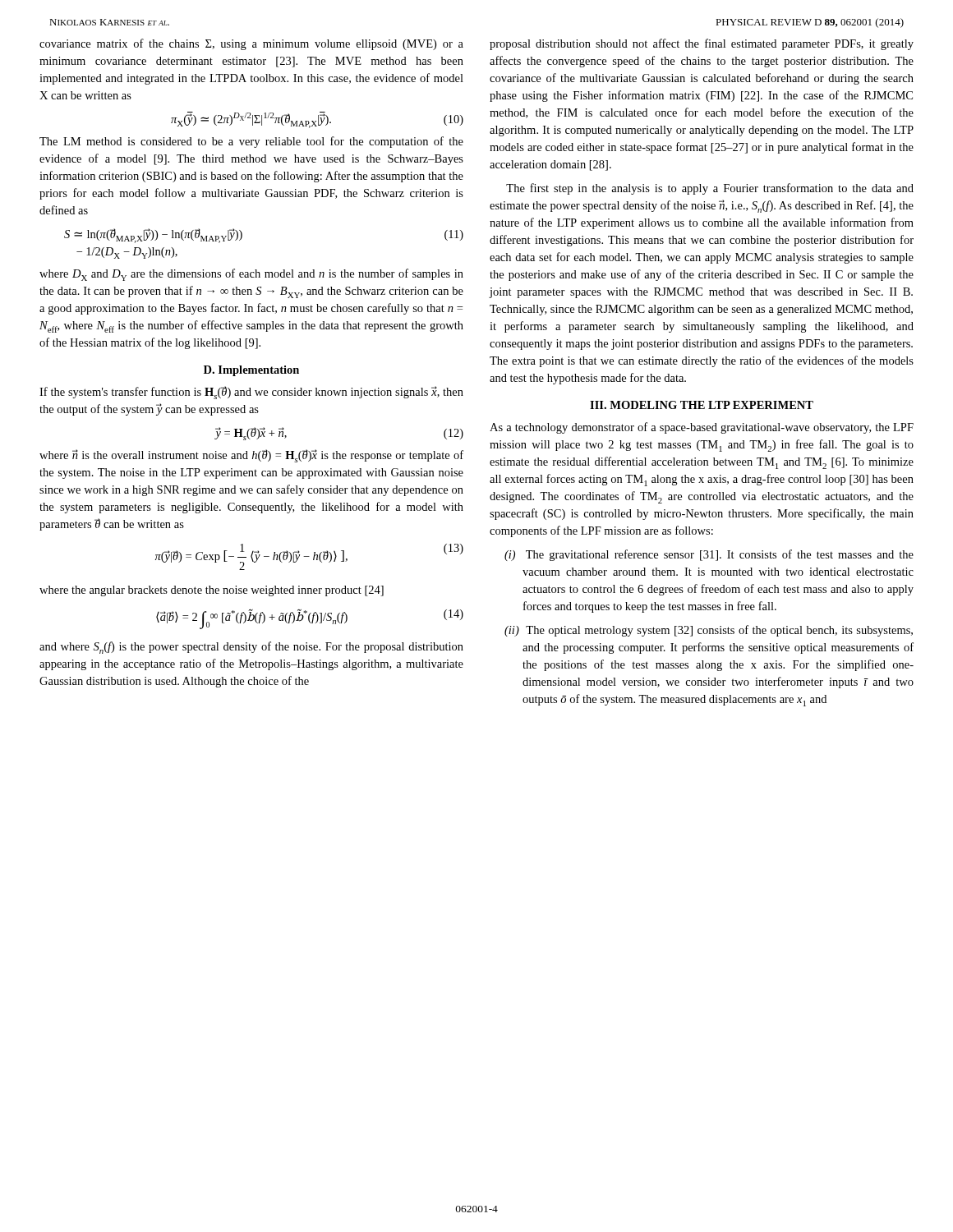Point to the block starting "and where Sn(f) is the power"
Screen dimensions: 1232x953
coord(251,664)
